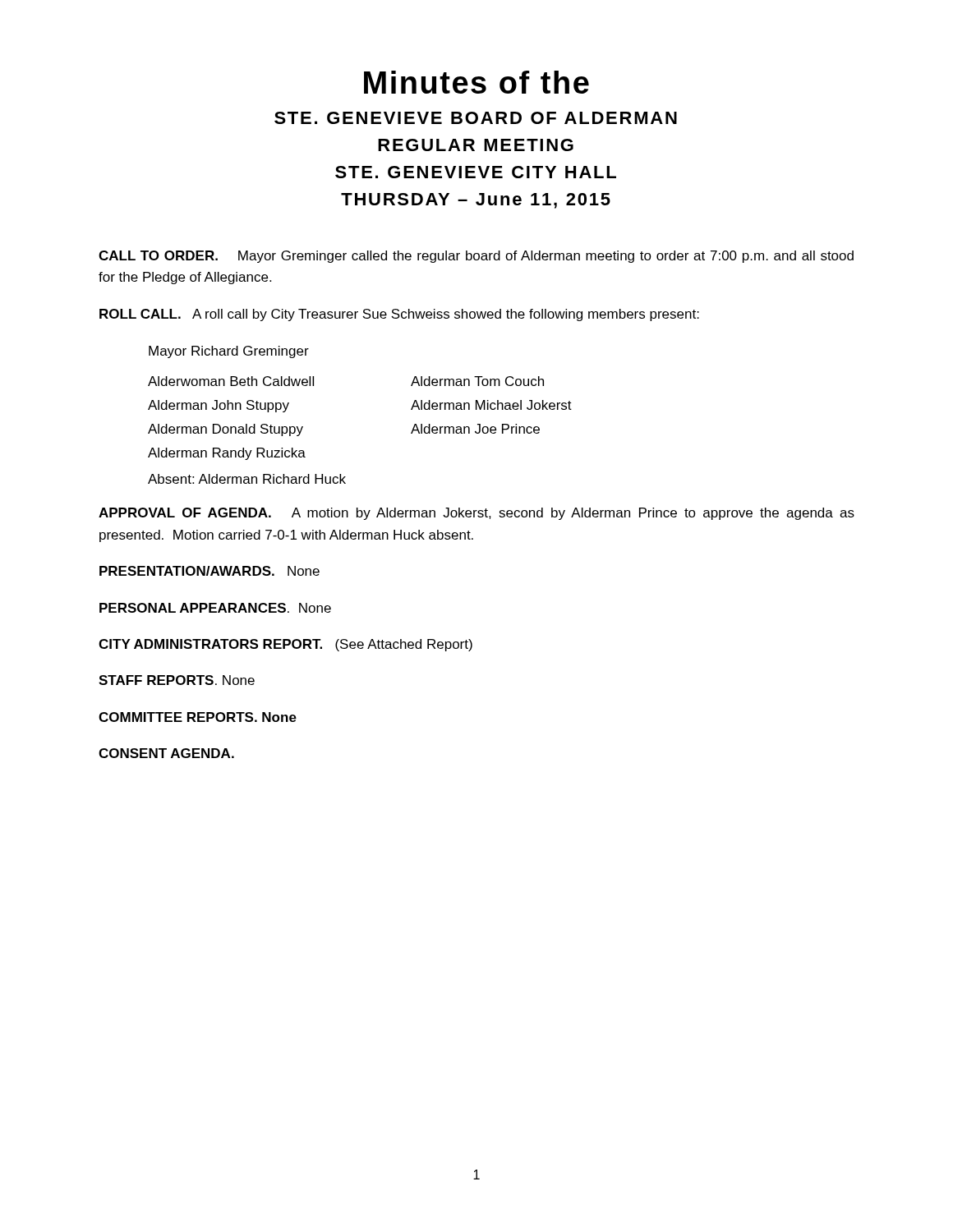Select the element starting "ROLL CALL. A roll call by"
Viewport: 953px width, 1232px height.
(399, 314)
